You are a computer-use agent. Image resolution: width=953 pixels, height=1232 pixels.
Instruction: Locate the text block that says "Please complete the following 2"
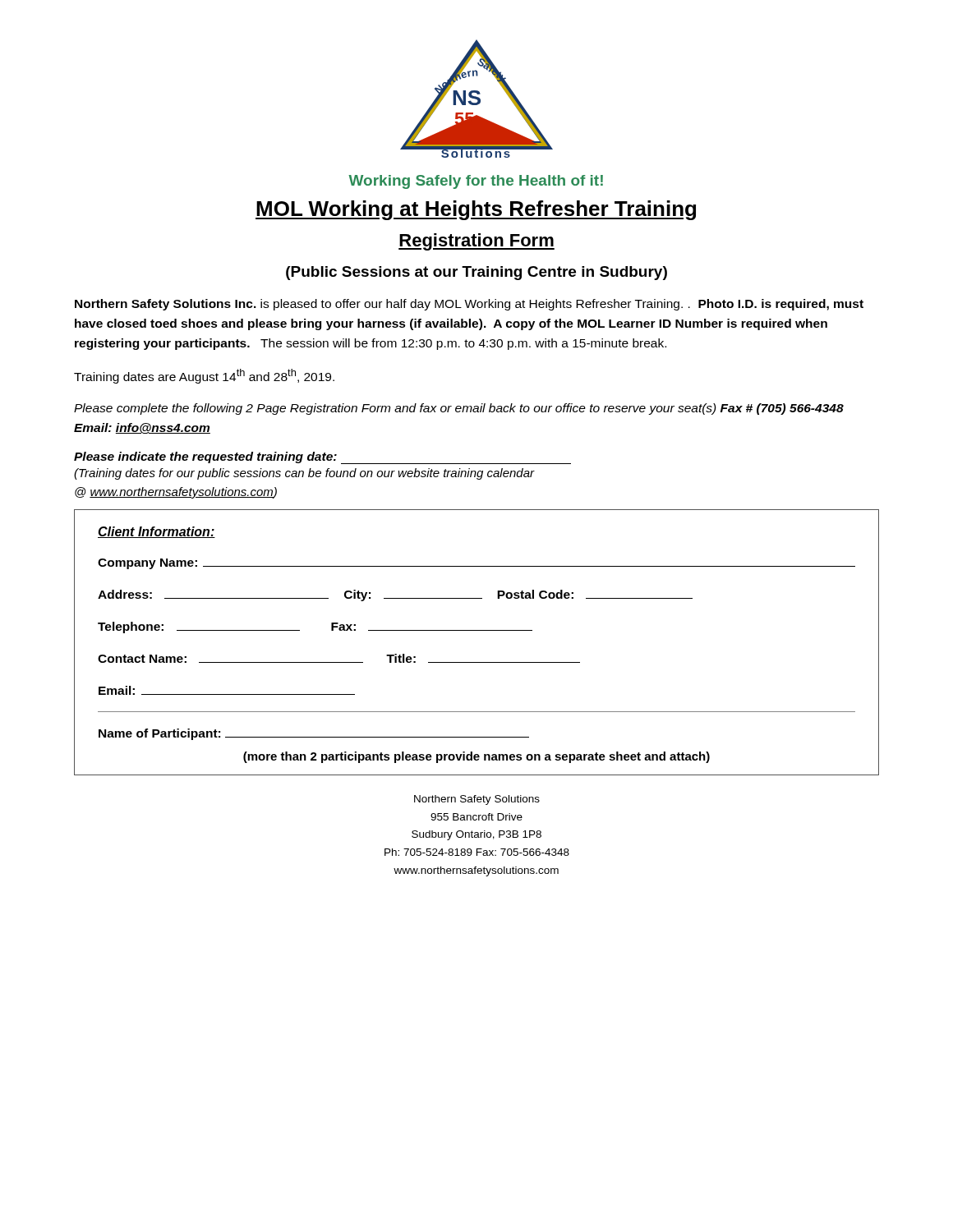pyautogui.click(x=464, y=418)
